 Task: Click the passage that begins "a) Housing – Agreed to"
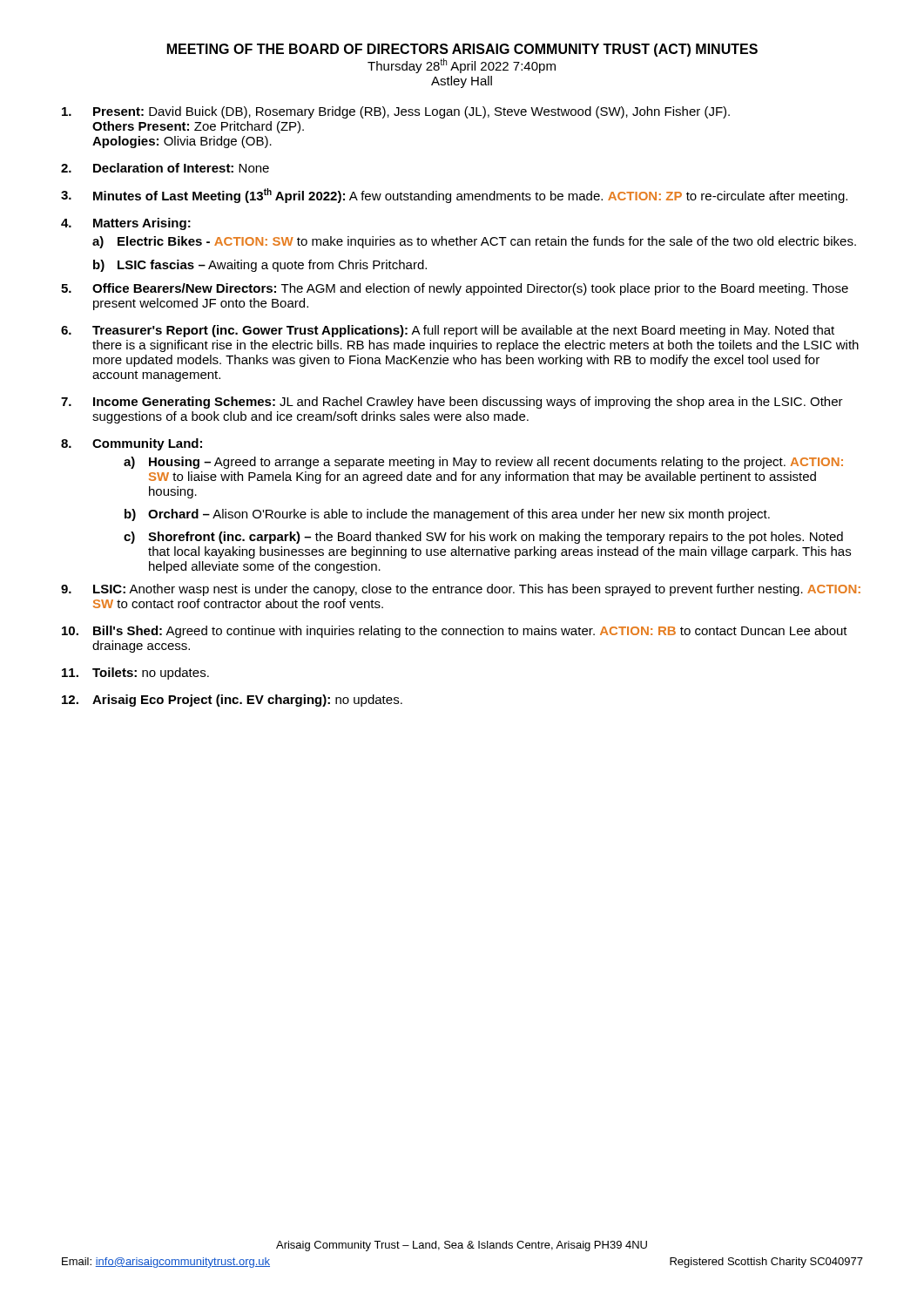493,476
